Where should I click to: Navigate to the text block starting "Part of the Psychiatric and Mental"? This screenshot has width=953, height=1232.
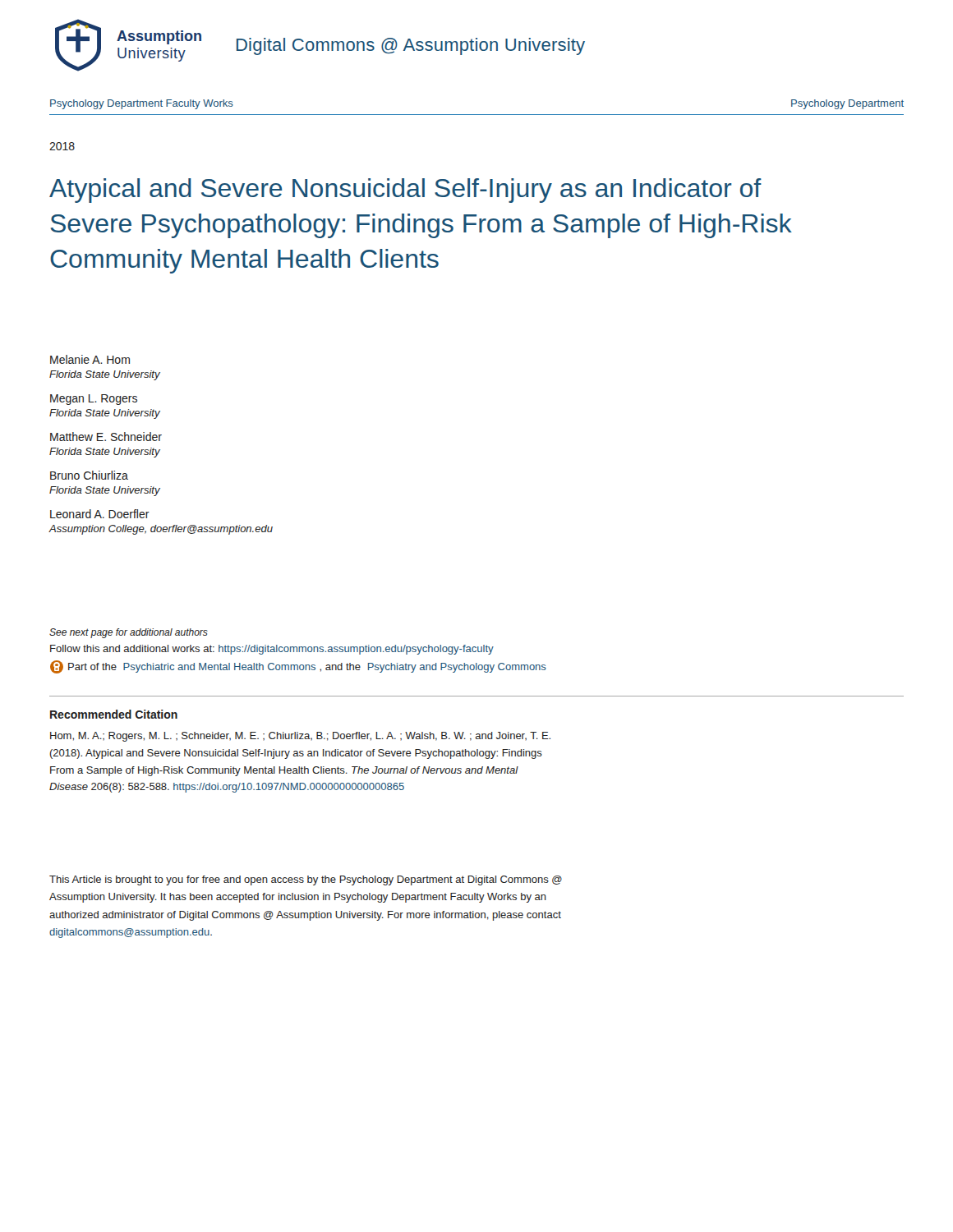pos(298,667)
